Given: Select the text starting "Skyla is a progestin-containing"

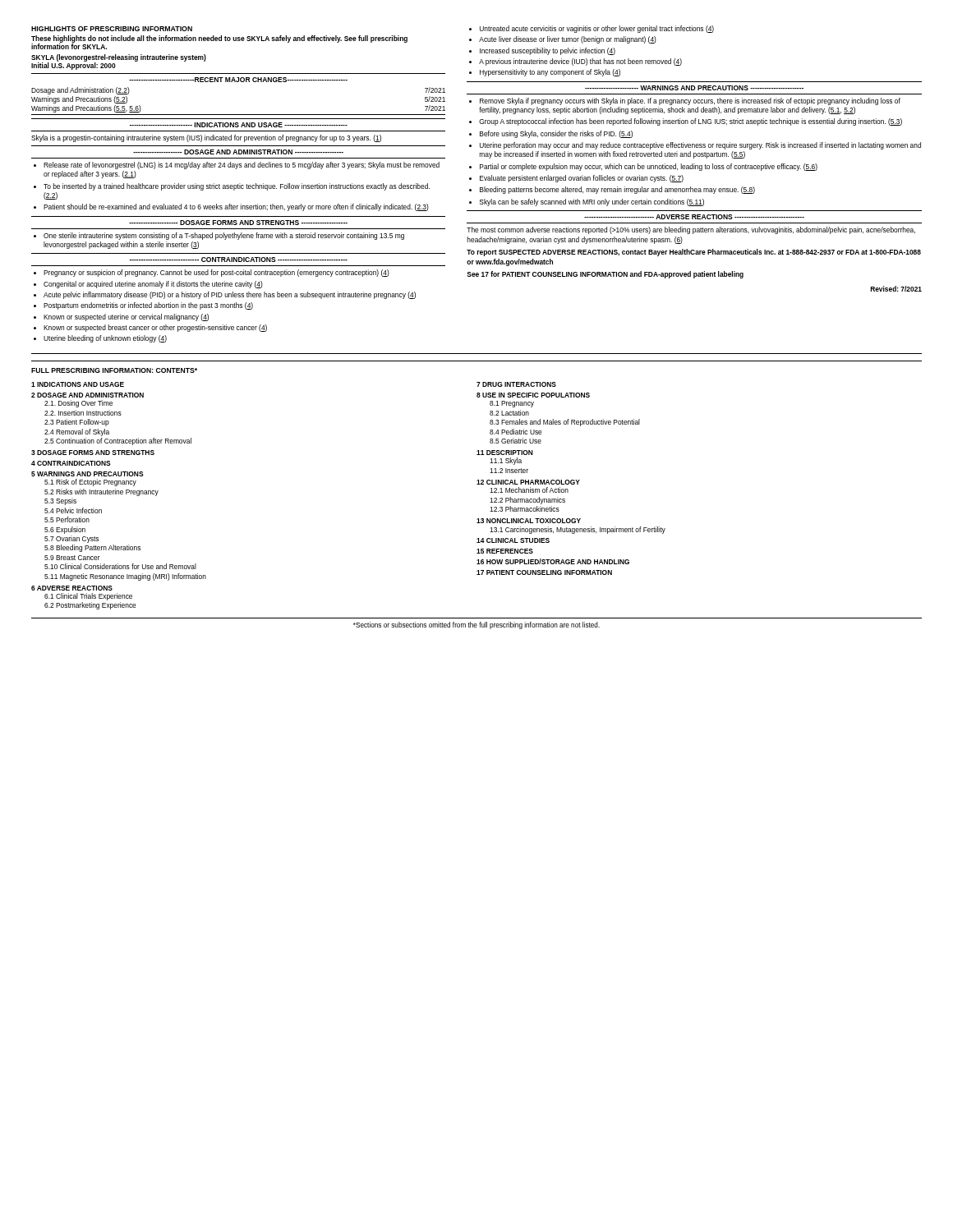Looking at the screenshot, I should coord(206,138).
